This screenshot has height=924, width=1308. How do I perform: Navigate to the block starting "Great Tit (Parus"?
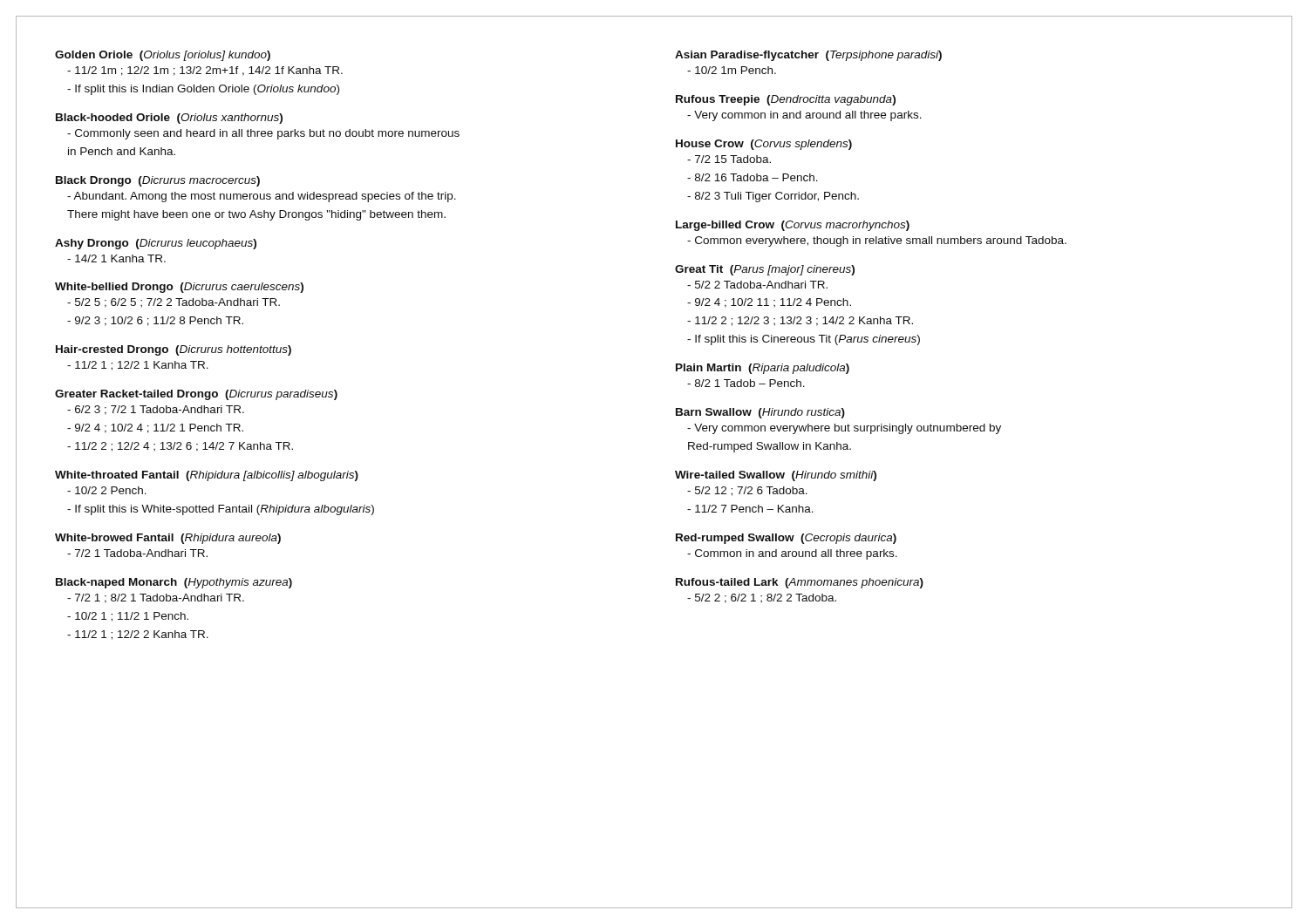pos(765,270)
